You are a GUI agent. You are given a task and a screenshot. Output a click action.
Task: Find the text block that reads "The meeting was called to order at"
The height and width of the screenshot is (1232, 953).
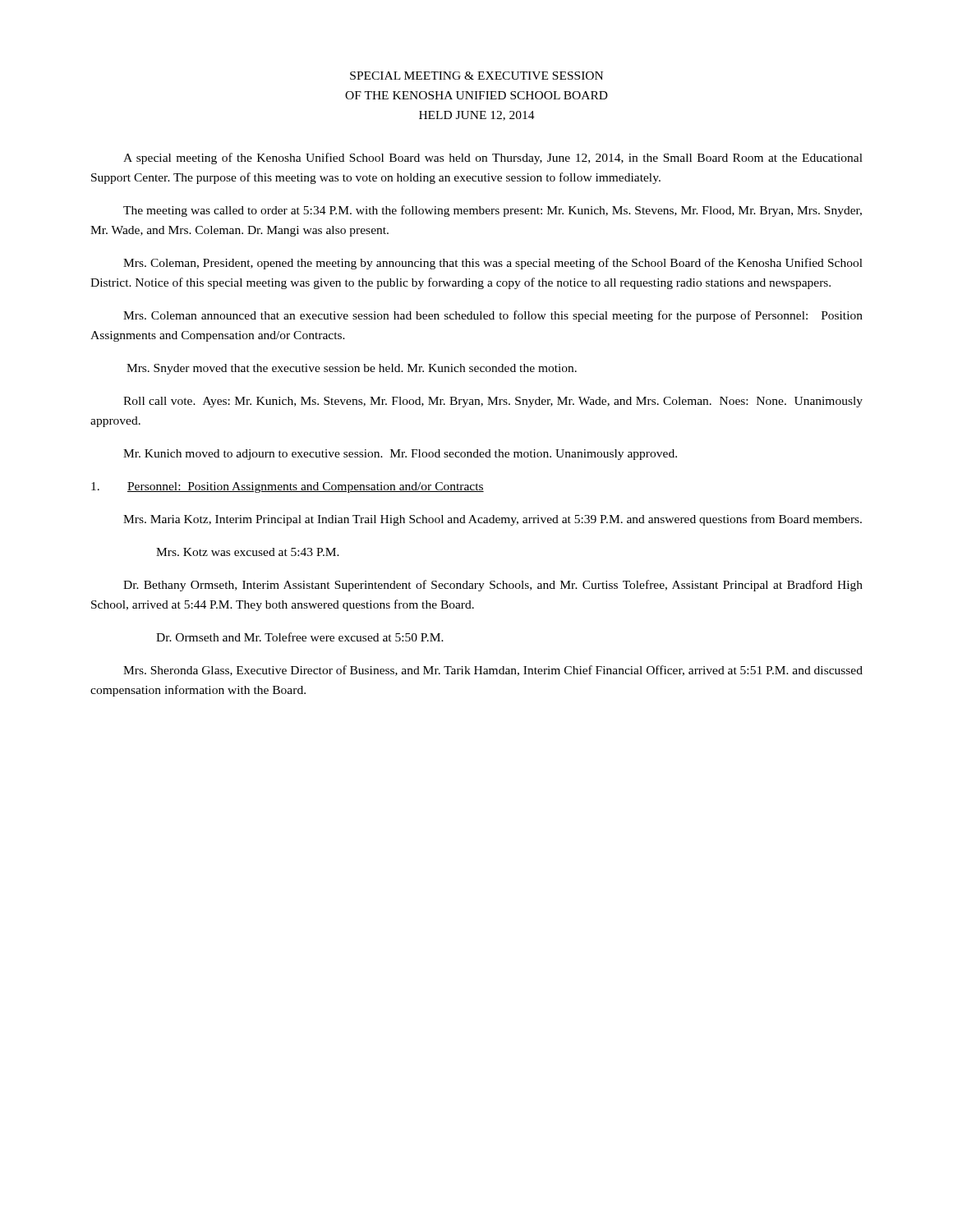pyautogui.click(x=476, y=220)
